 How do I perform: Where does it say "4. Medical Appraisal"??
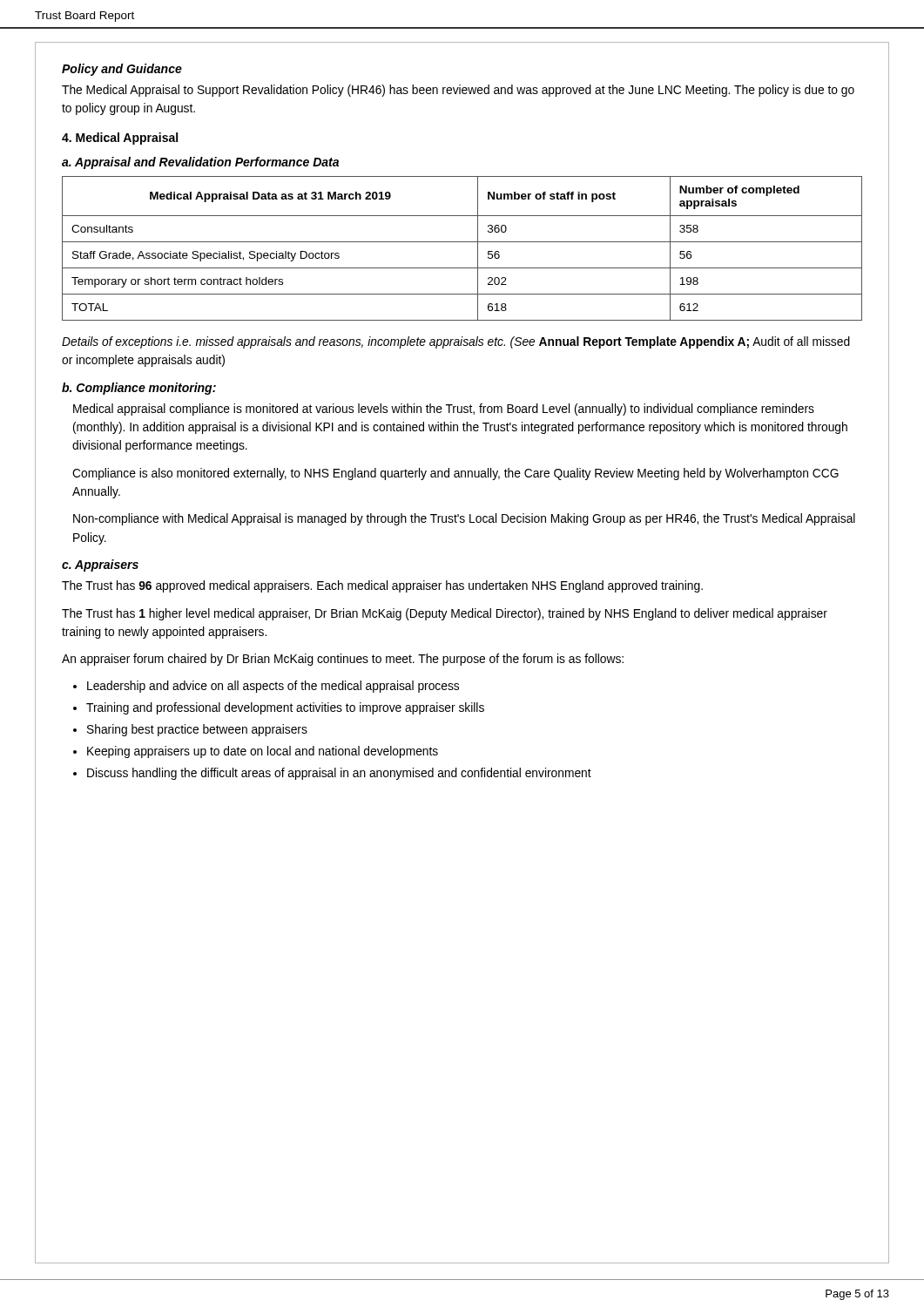120,137
